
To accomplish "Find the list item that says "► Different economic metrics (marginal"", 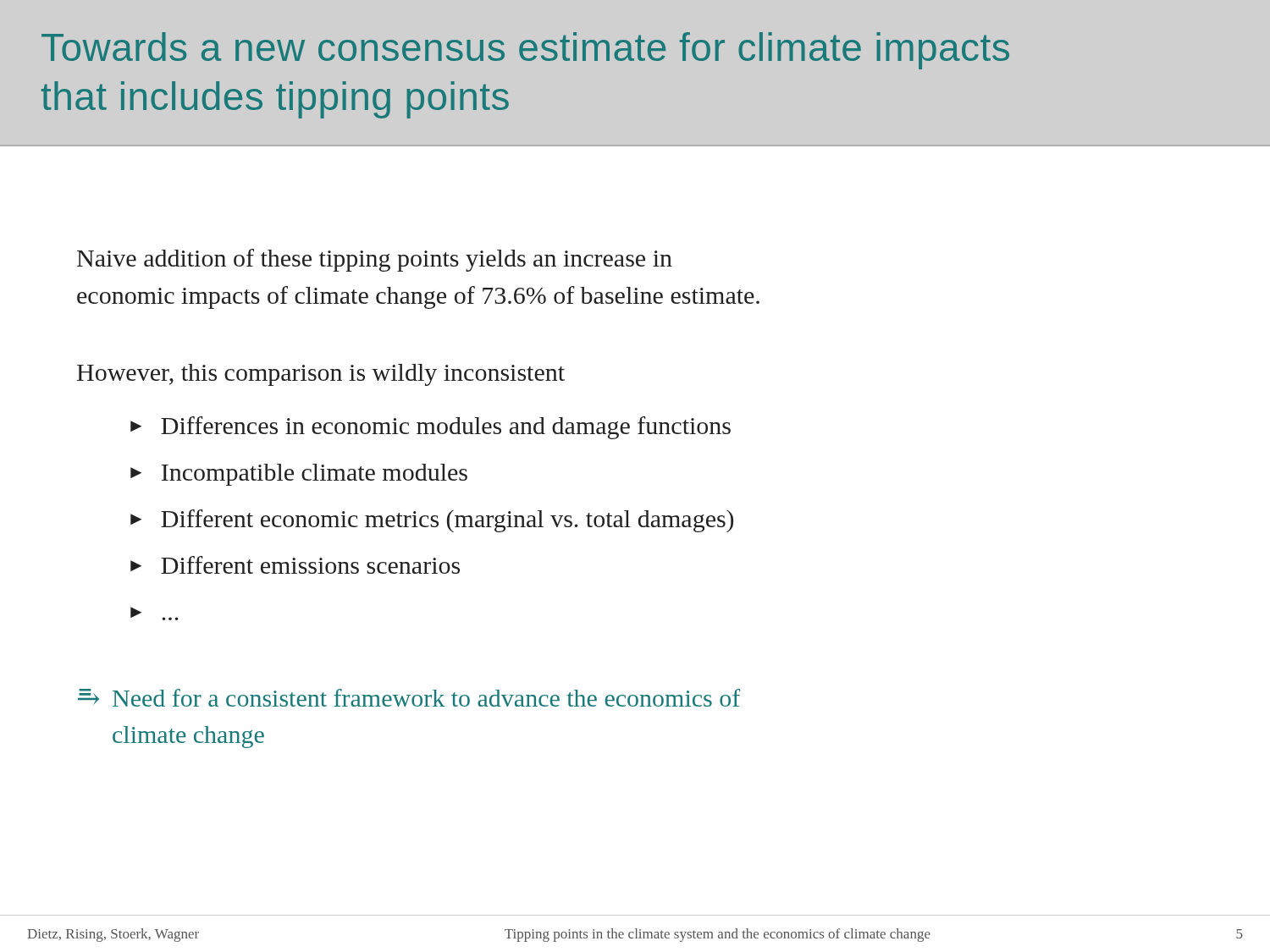I will [431, 518].
